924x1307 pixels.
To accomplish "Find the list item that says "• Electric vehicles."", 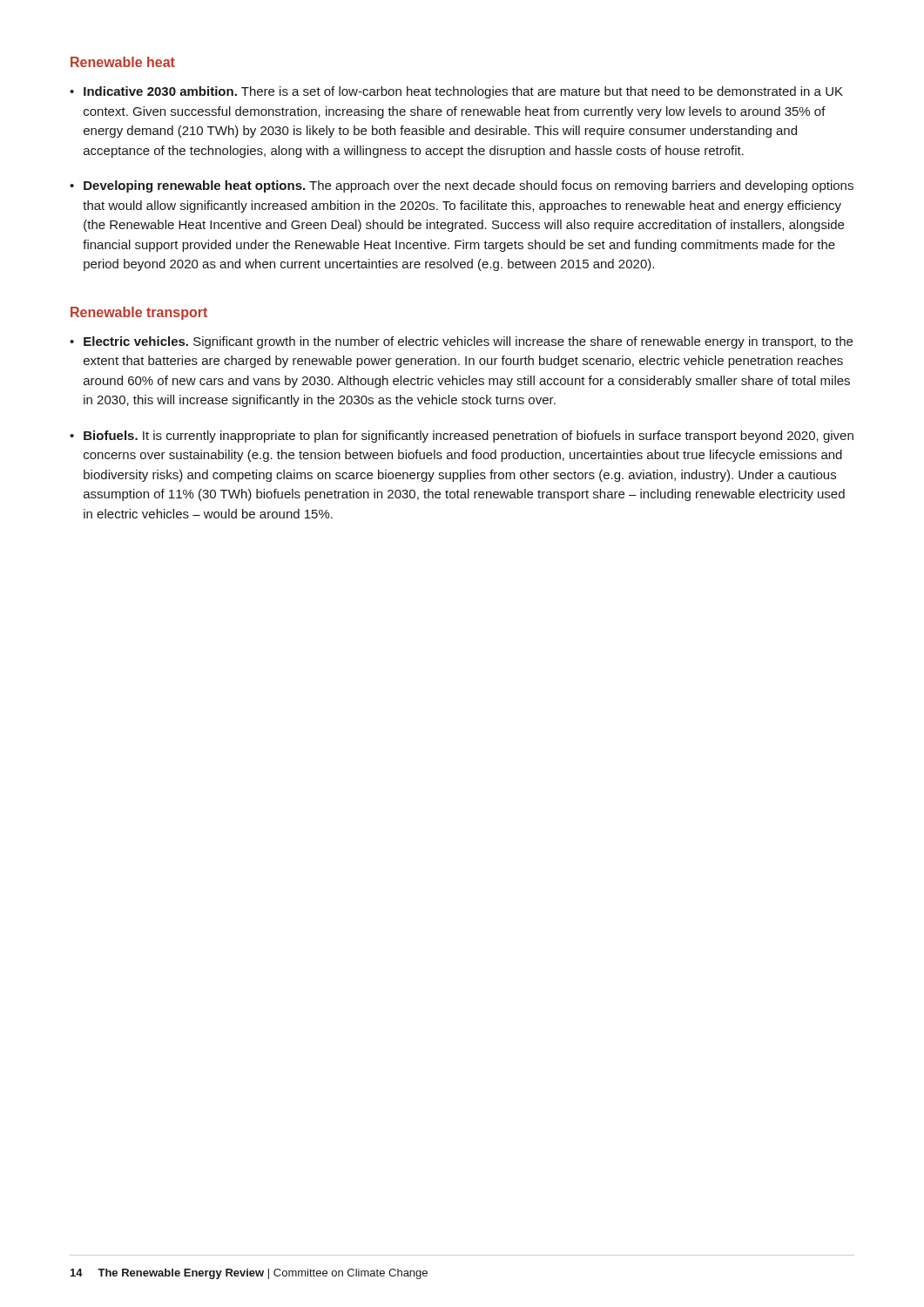I will tap(462, 371).
